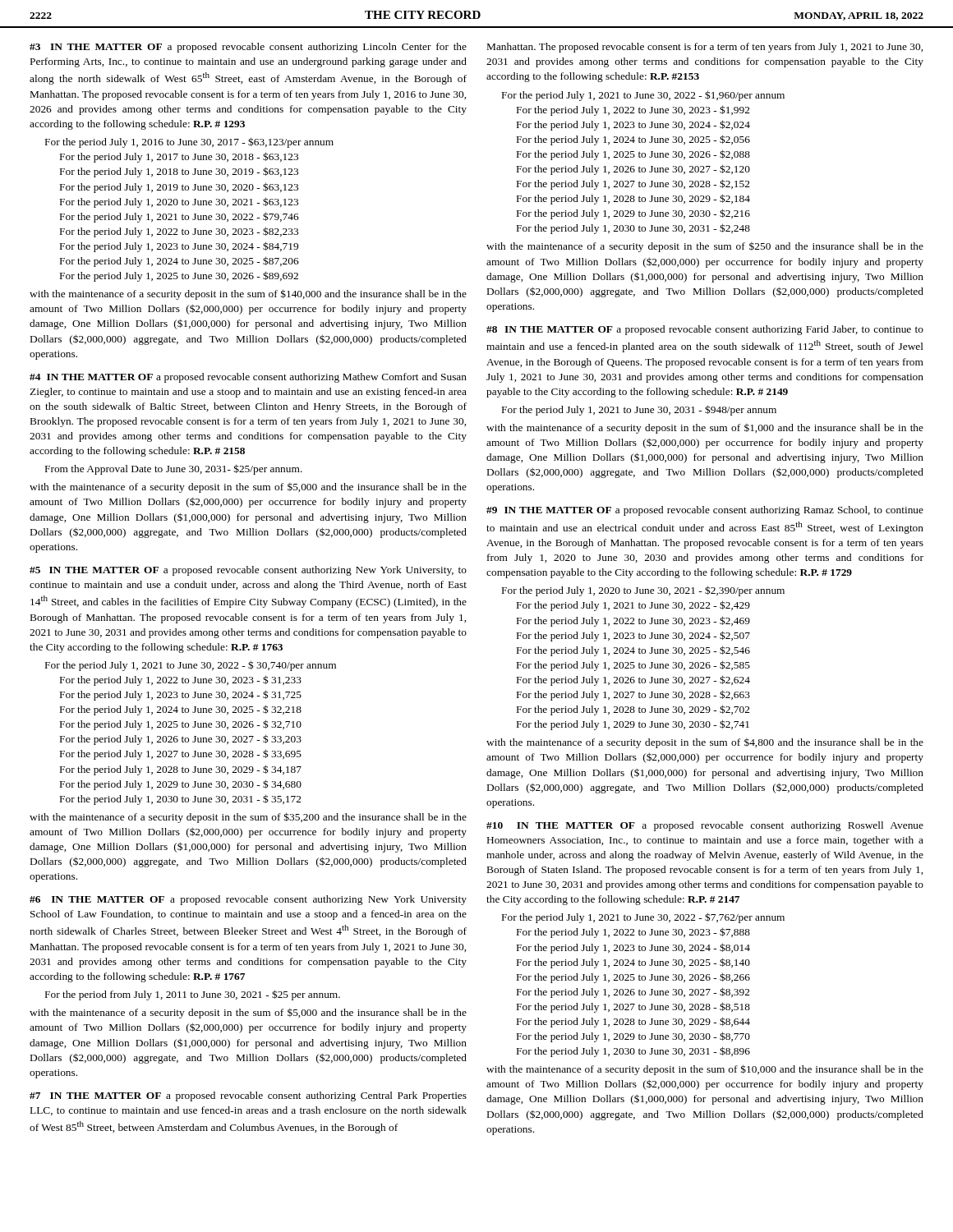This screenshot has height=1232, width=953.
Task: Navigate to the element starting "6 IN THE"
Action: (x=248, y=986)
